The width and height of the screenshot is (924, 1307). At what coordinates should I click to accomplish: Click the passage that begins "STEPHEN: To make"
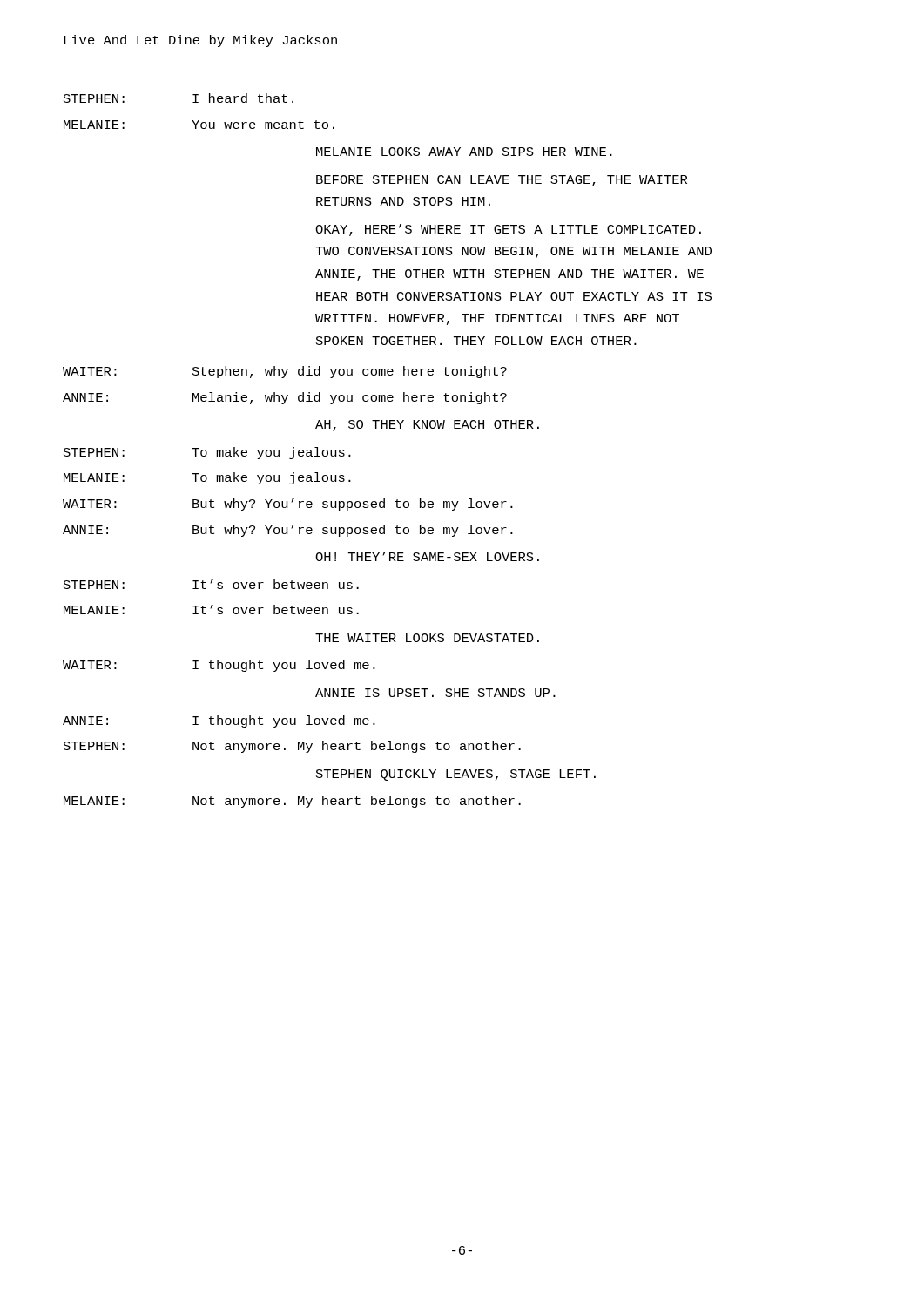pyautogui.click(x=207, y=453)
